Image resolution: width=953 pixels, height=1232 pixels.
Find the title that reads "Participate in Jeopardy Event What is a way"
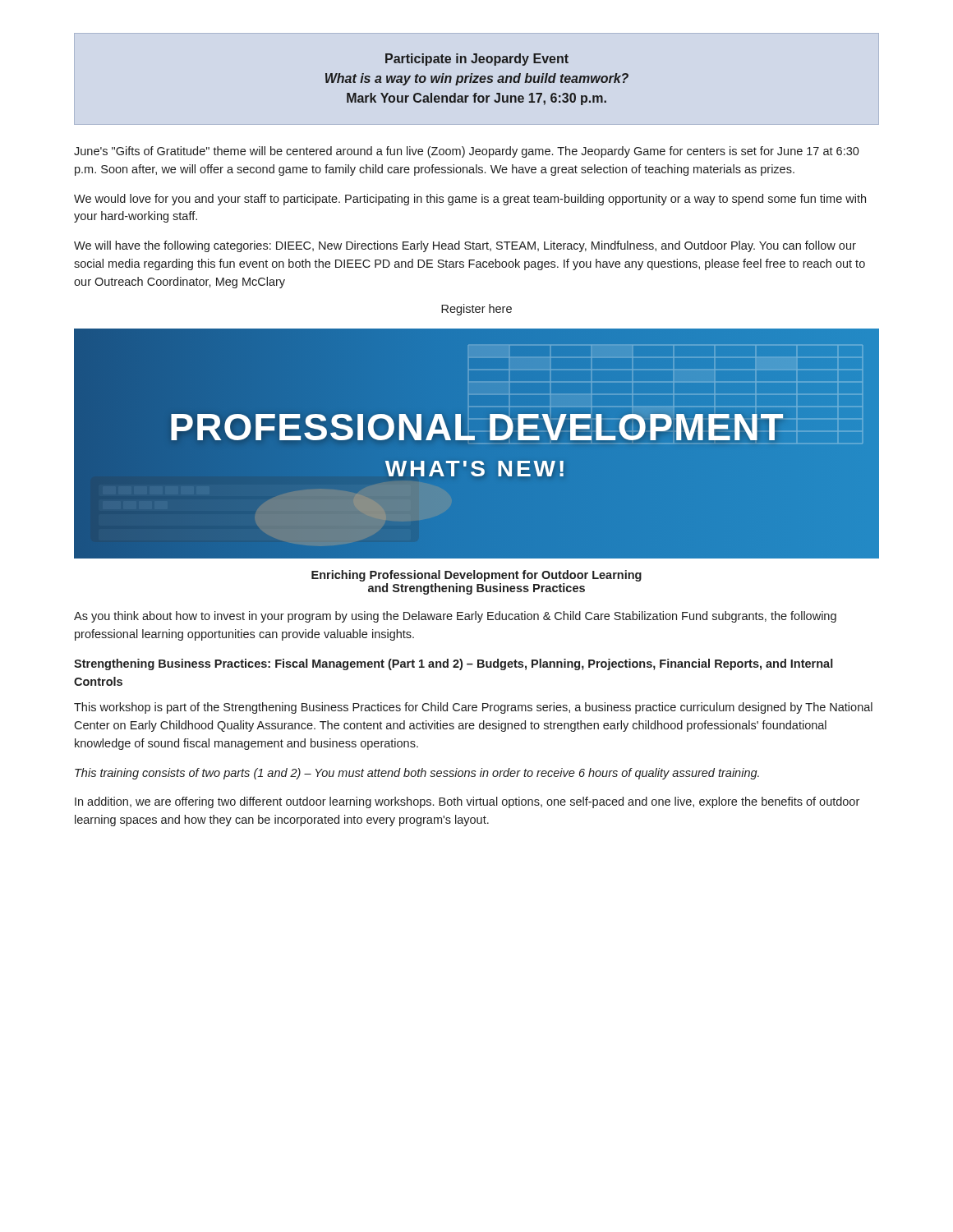[x=476, y=79]
